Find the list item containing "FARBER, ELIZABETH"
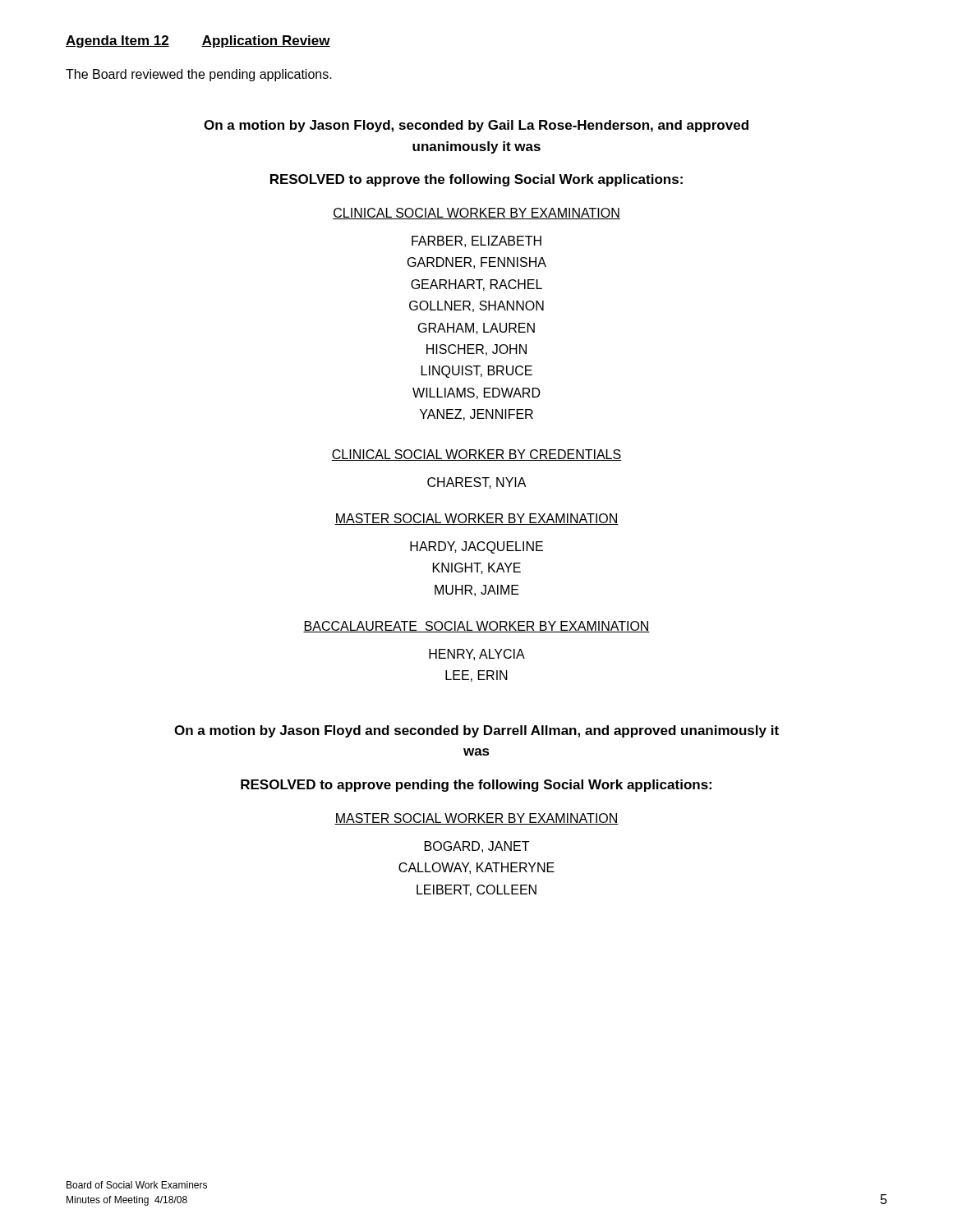This screenshot has width=953, height=1232. [476, 241]
